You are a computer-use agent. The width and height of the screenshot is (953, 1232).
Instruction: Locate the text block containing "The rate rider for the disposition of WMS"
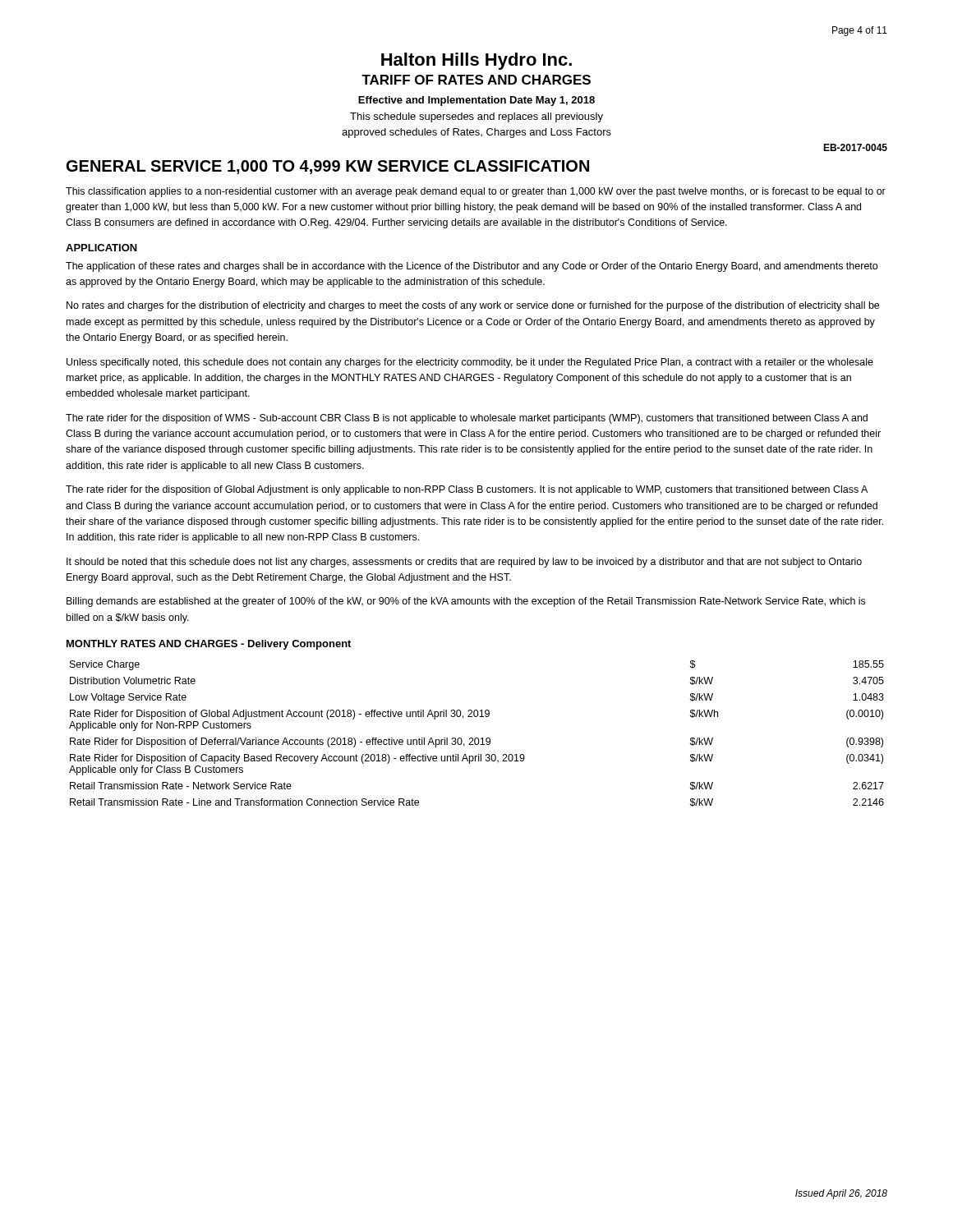tap(473, 442)
